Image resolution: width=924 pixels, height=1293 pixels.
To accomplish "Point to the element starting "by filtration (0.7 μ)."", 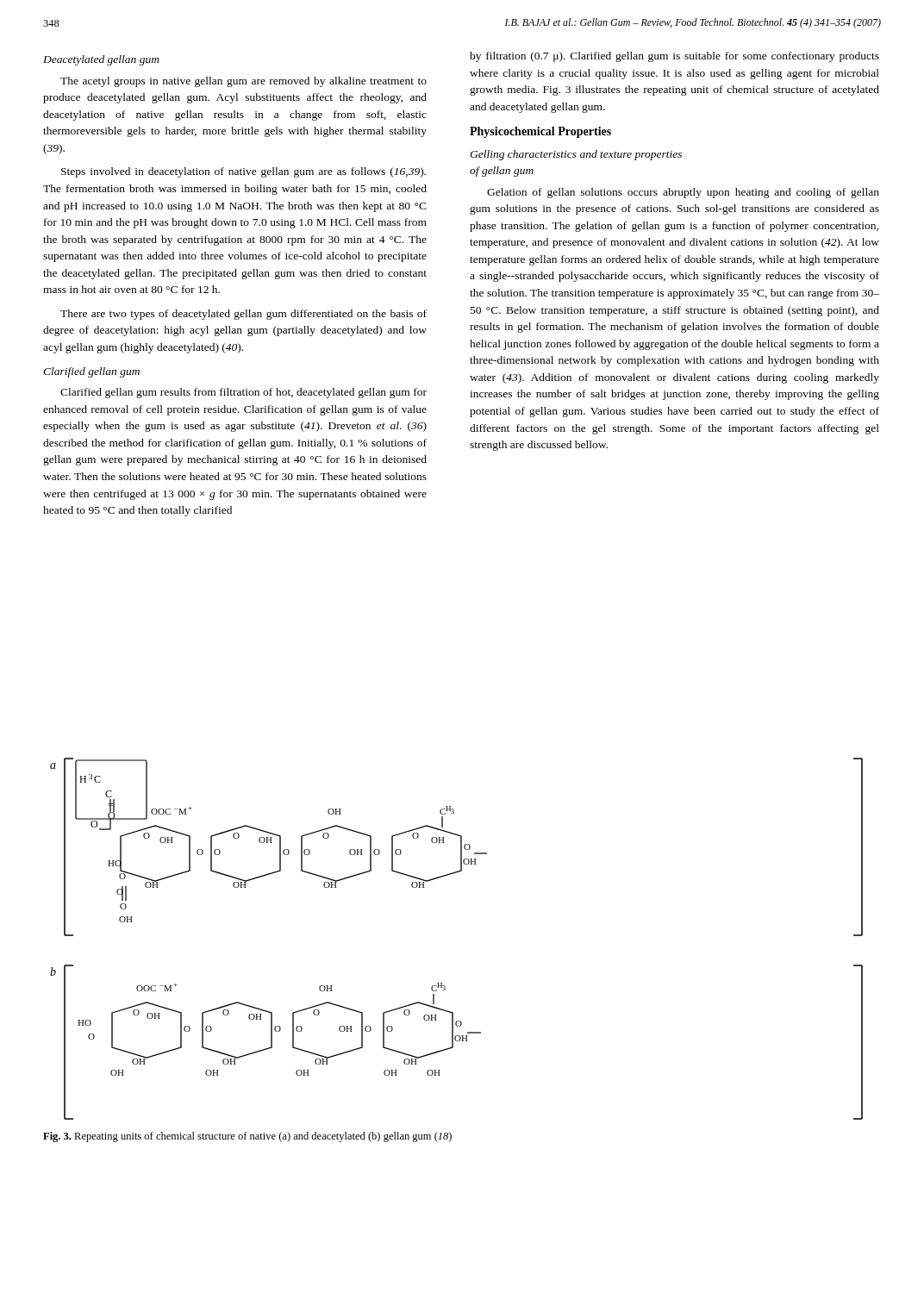I will (674, 81).
